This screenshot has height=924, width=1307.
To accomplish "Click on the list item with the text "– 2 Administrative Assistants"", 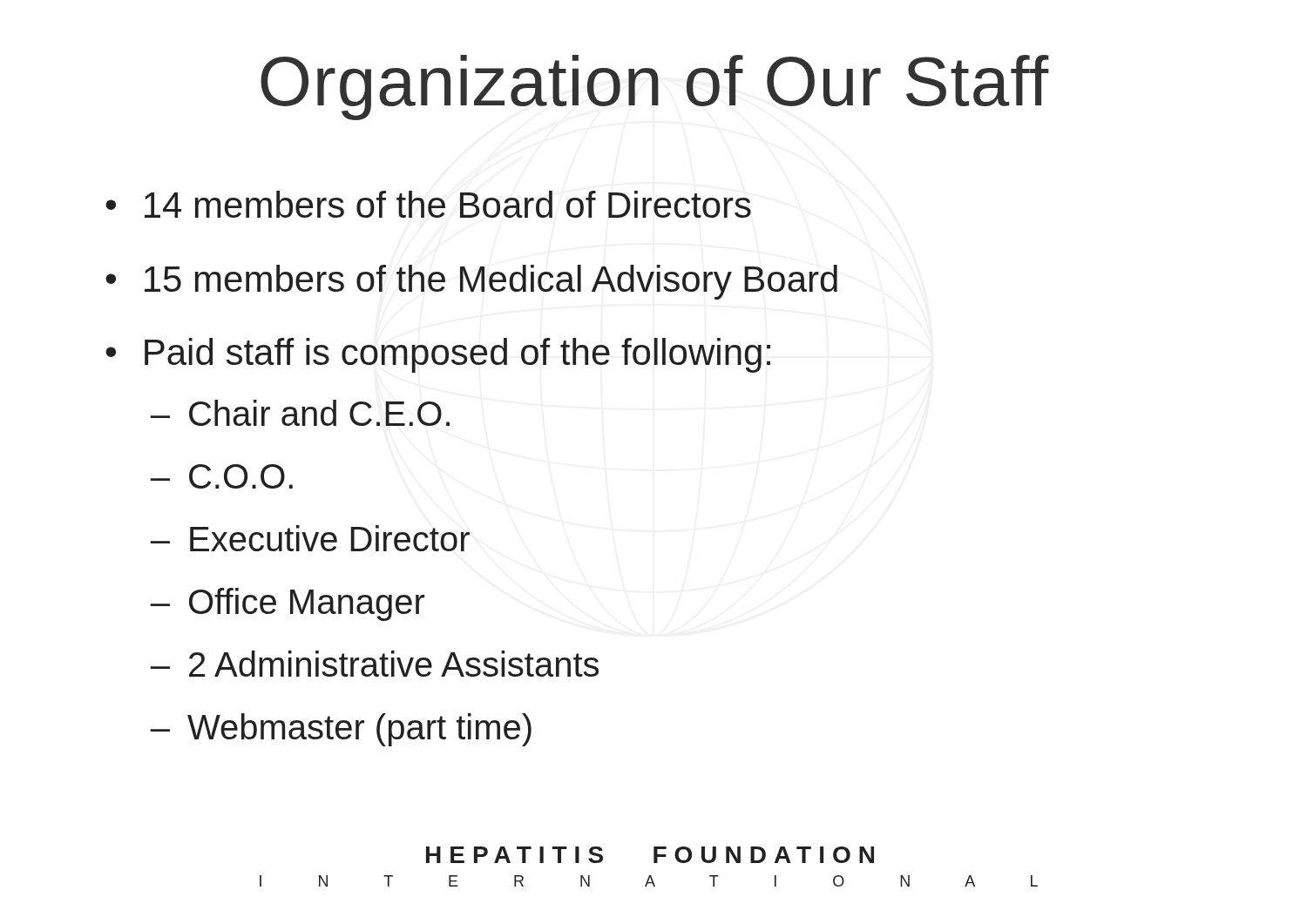I will pos(375,664).
